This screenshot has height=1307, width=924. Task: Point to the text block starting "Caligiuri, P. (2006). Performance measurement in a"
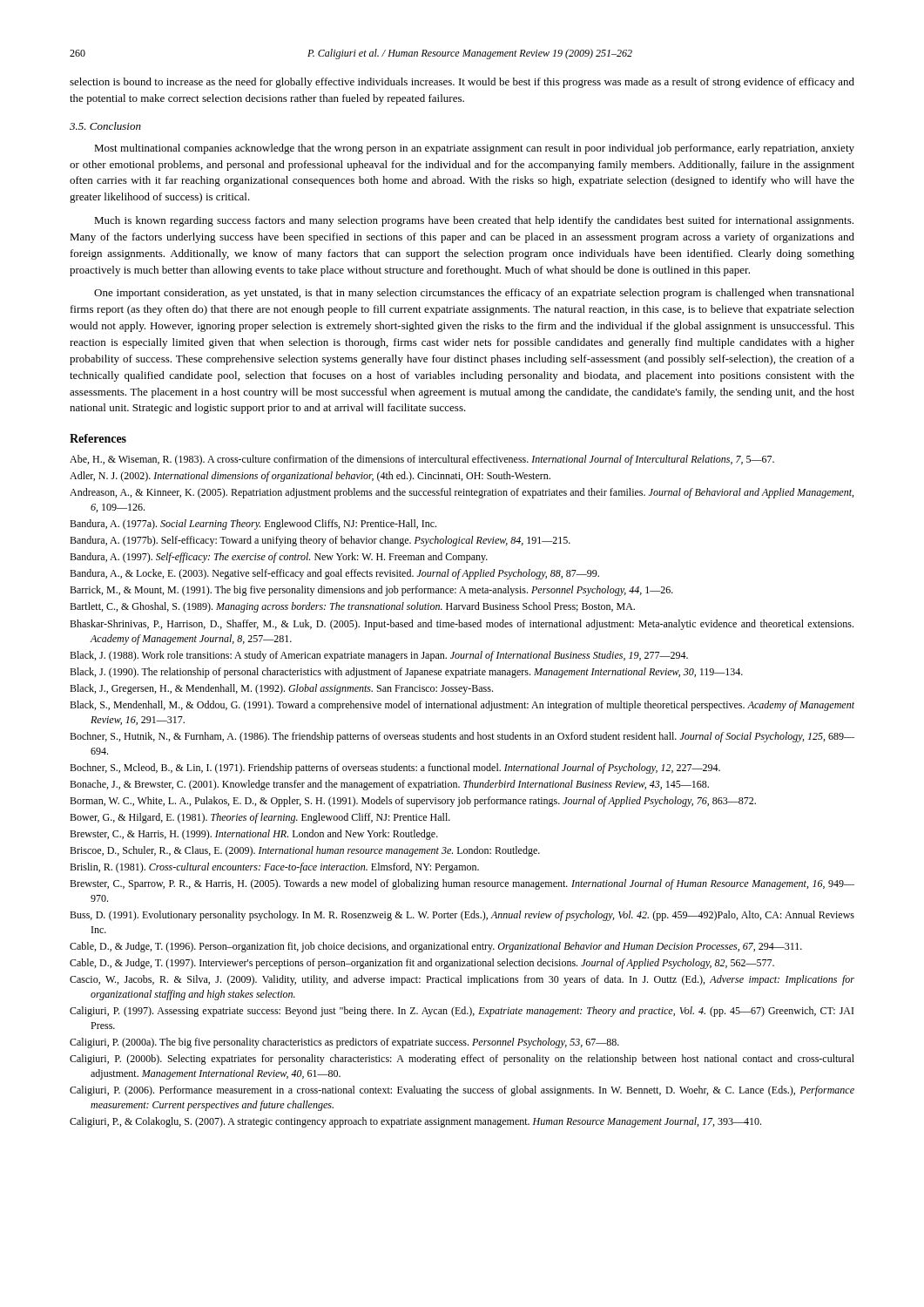[462, 1098]
